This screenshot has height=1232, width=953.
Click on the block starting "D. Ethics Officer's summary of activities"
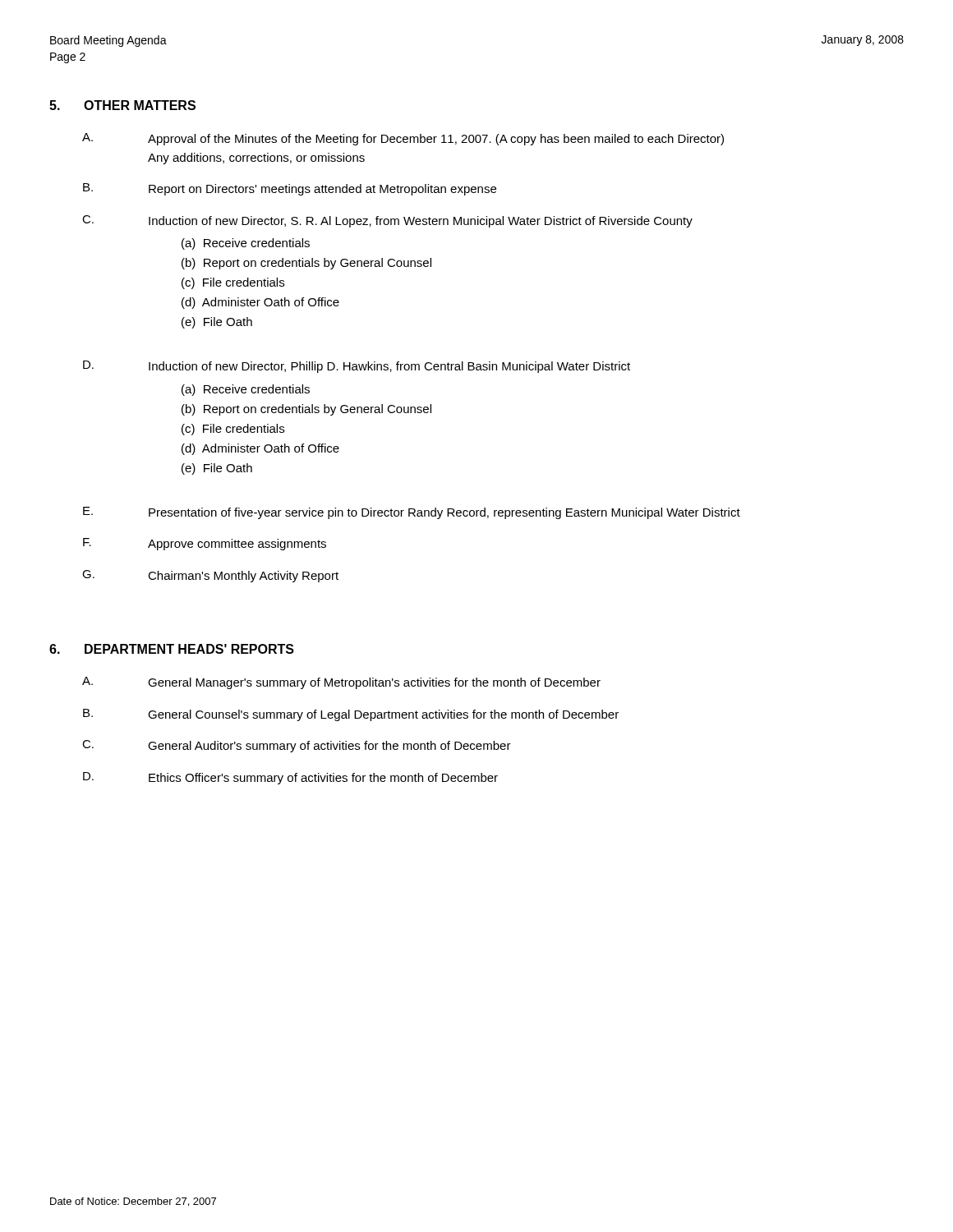(476, 778)
